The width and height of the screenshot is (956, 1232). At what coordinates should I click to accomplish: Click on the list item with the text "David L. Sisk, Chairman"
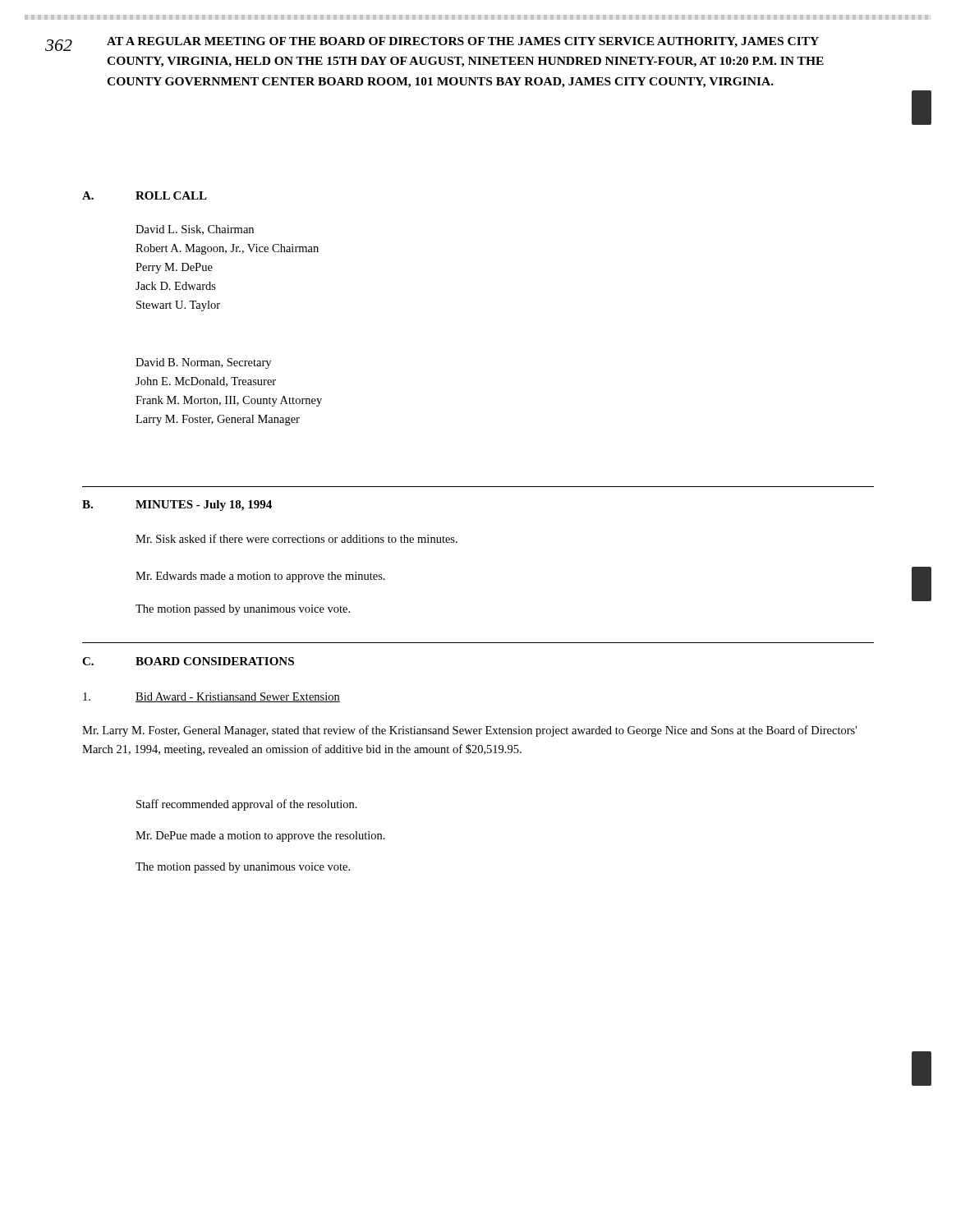195,229
